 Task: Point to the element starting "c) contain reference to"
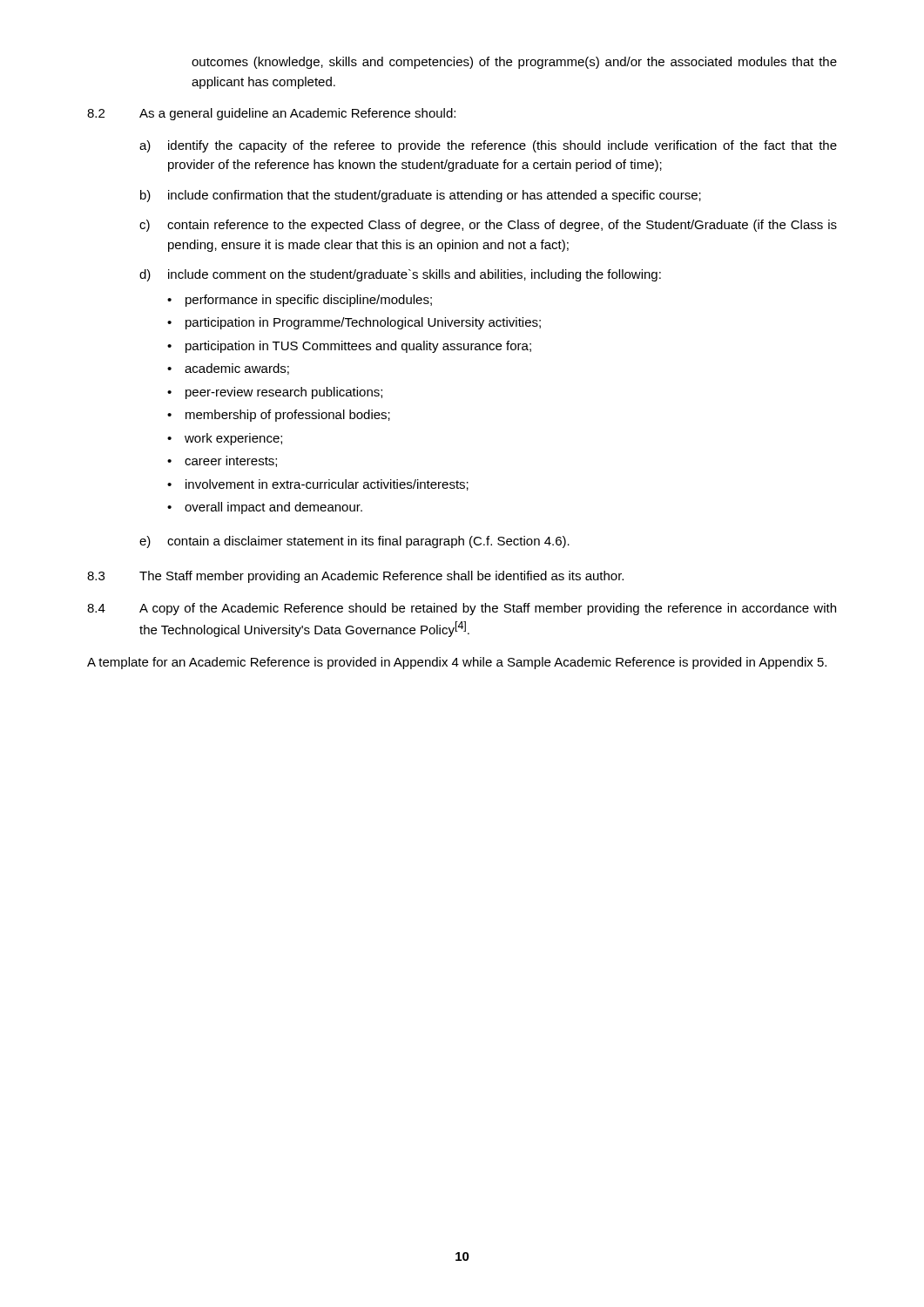(488, 235)
